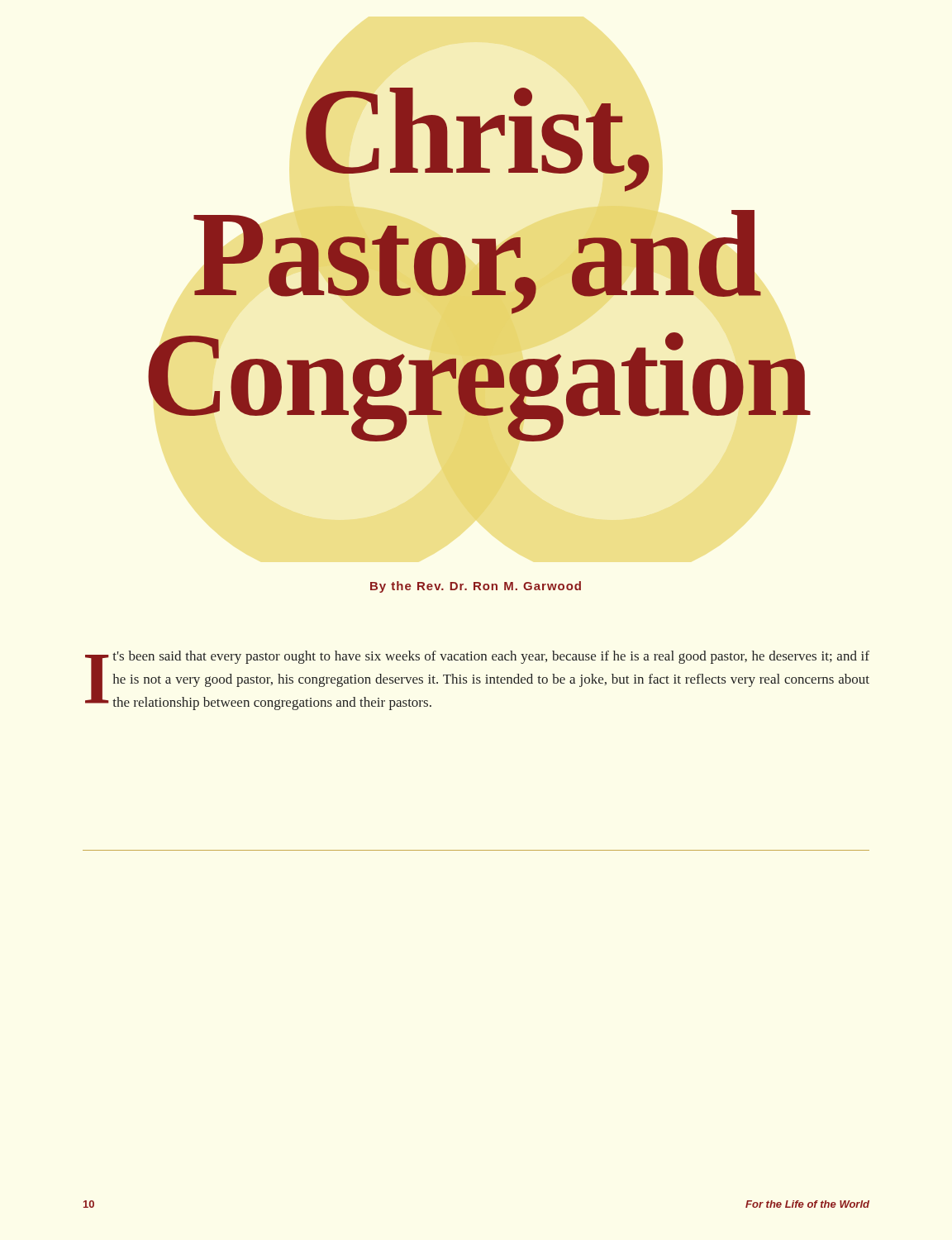Click on the text block with the text "It's been said that"

pos(476,680)
